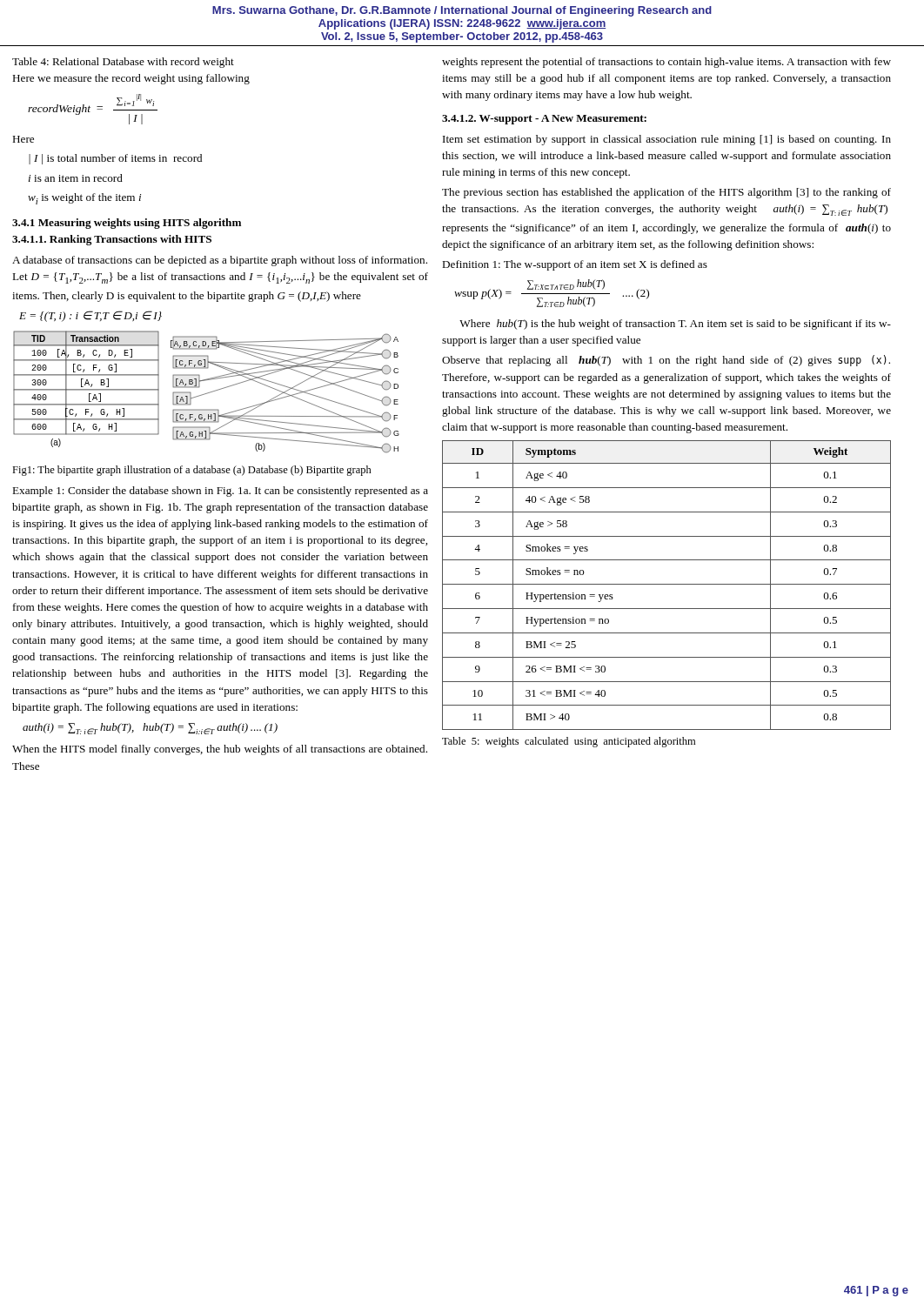Select a illustration
Viewport: 924px width, 1305px height.
(x=220, y=395)
